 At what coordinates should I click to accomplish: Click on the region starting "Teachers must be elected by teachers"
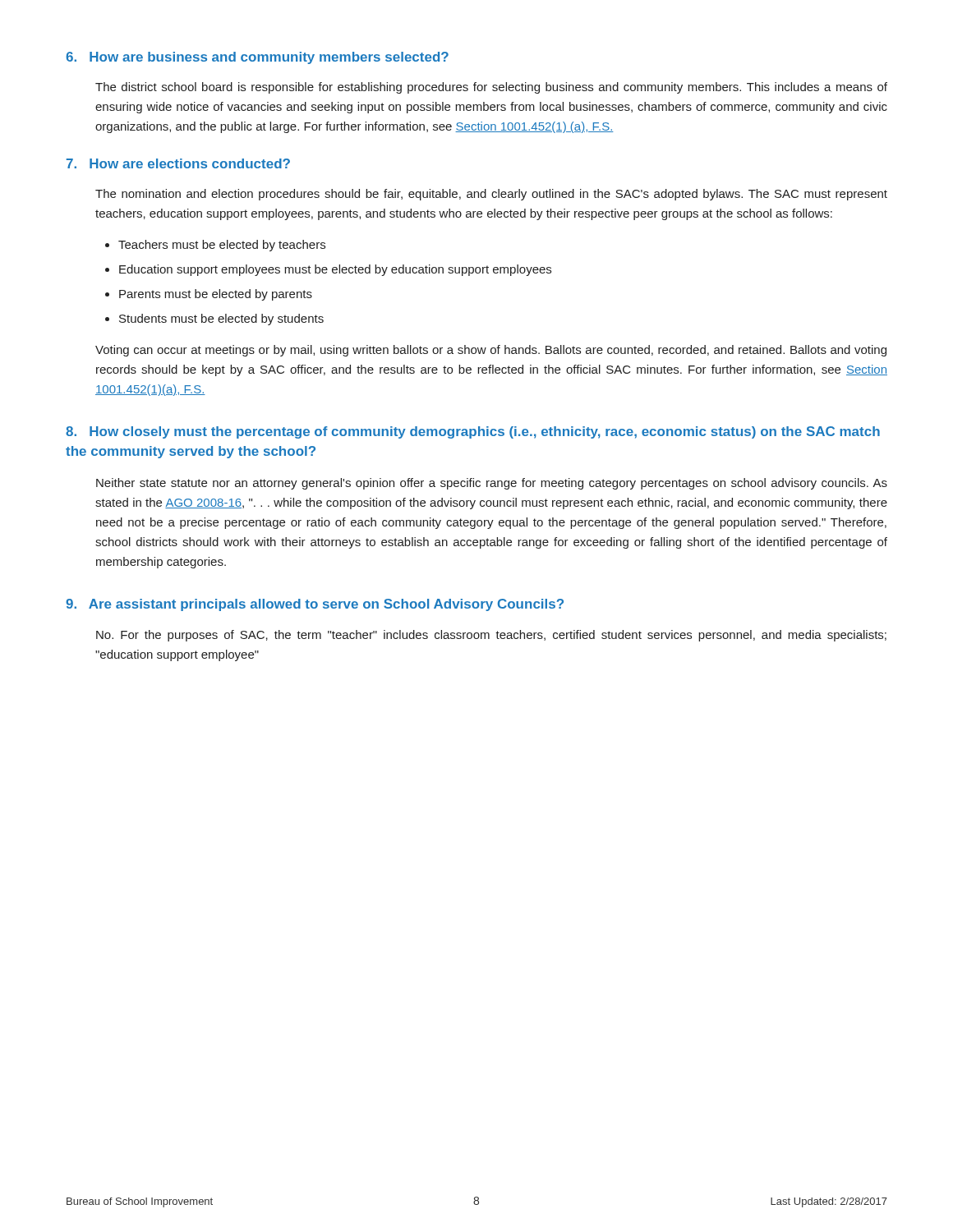(x=215, y=246)
